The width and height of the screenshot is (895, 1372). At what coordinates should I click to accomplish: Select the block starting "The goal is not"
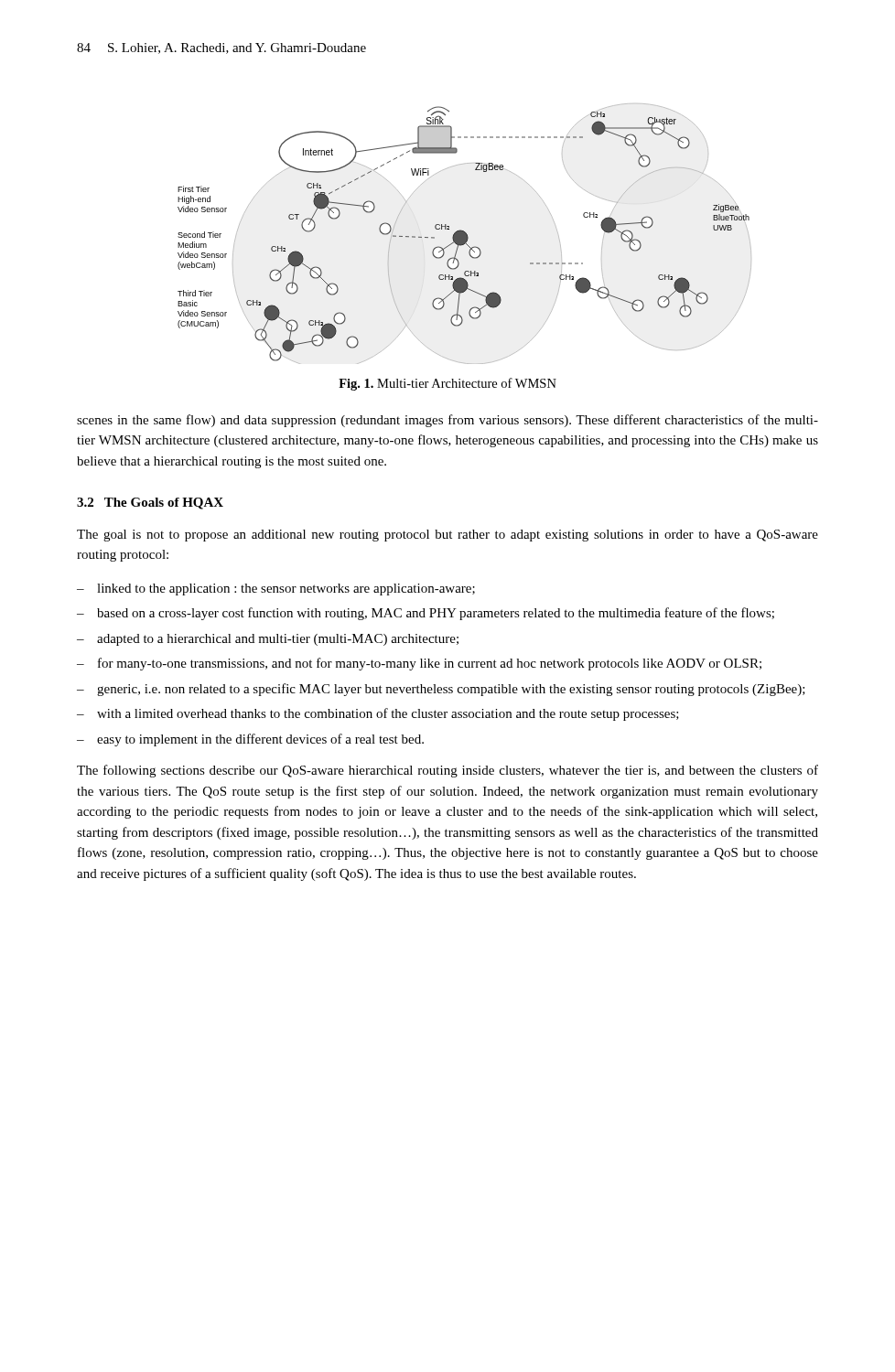point(448,544)
